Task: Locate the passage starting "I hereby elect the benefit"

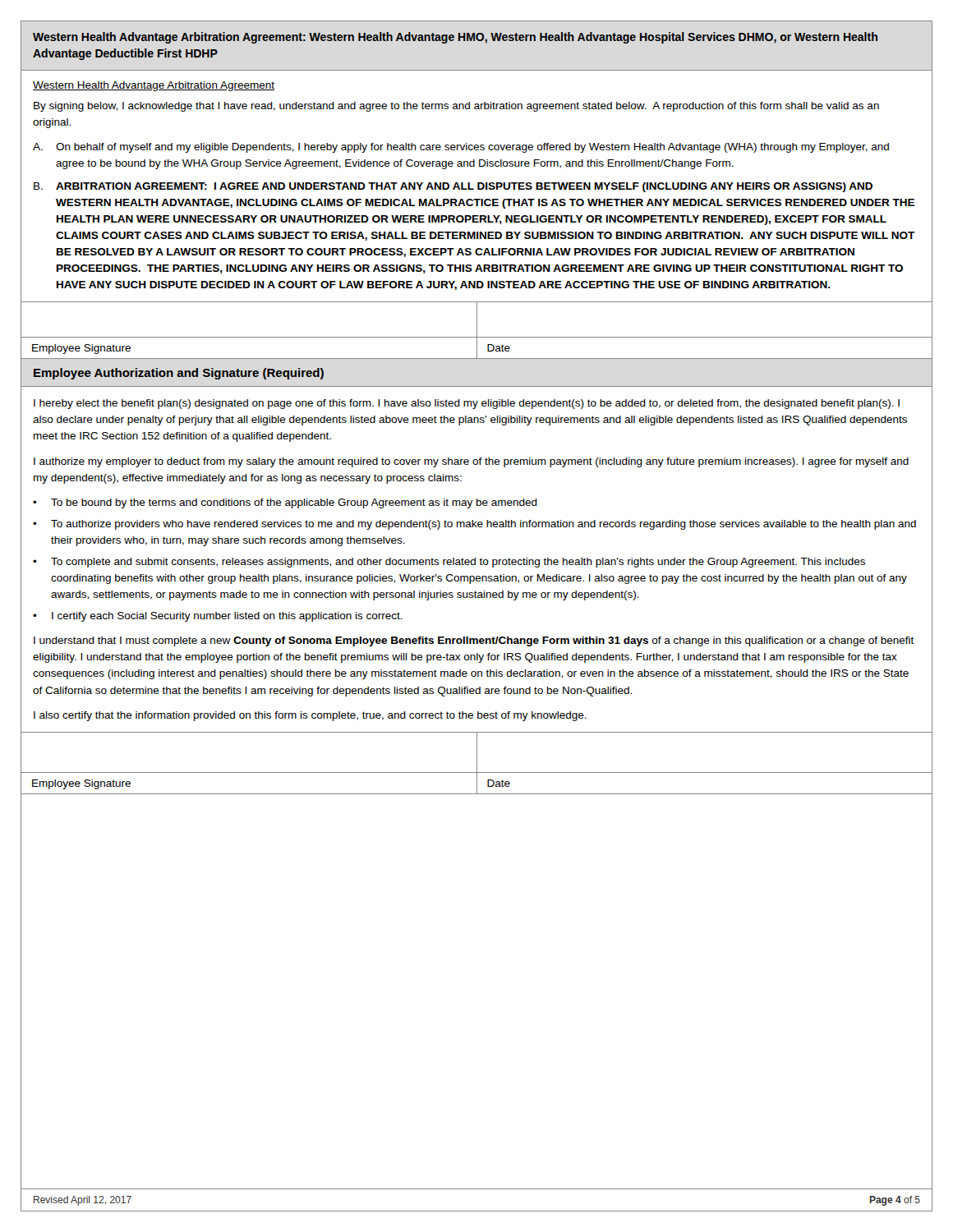Action: (470, 419)
